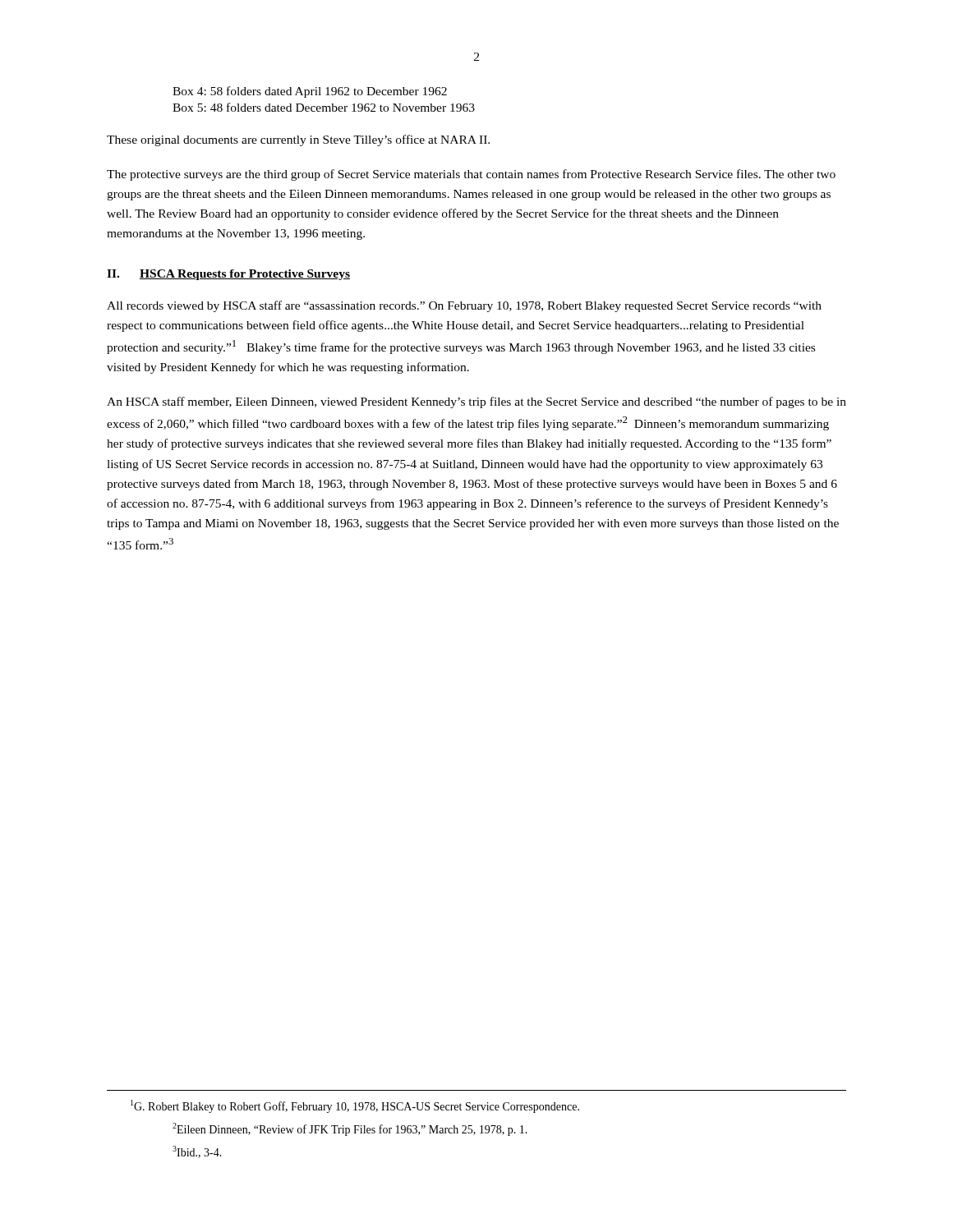Where is the passage that starts "Box 4: 58 folders dated April"?
Viewport: 953px width, 1232px height.
310,92
